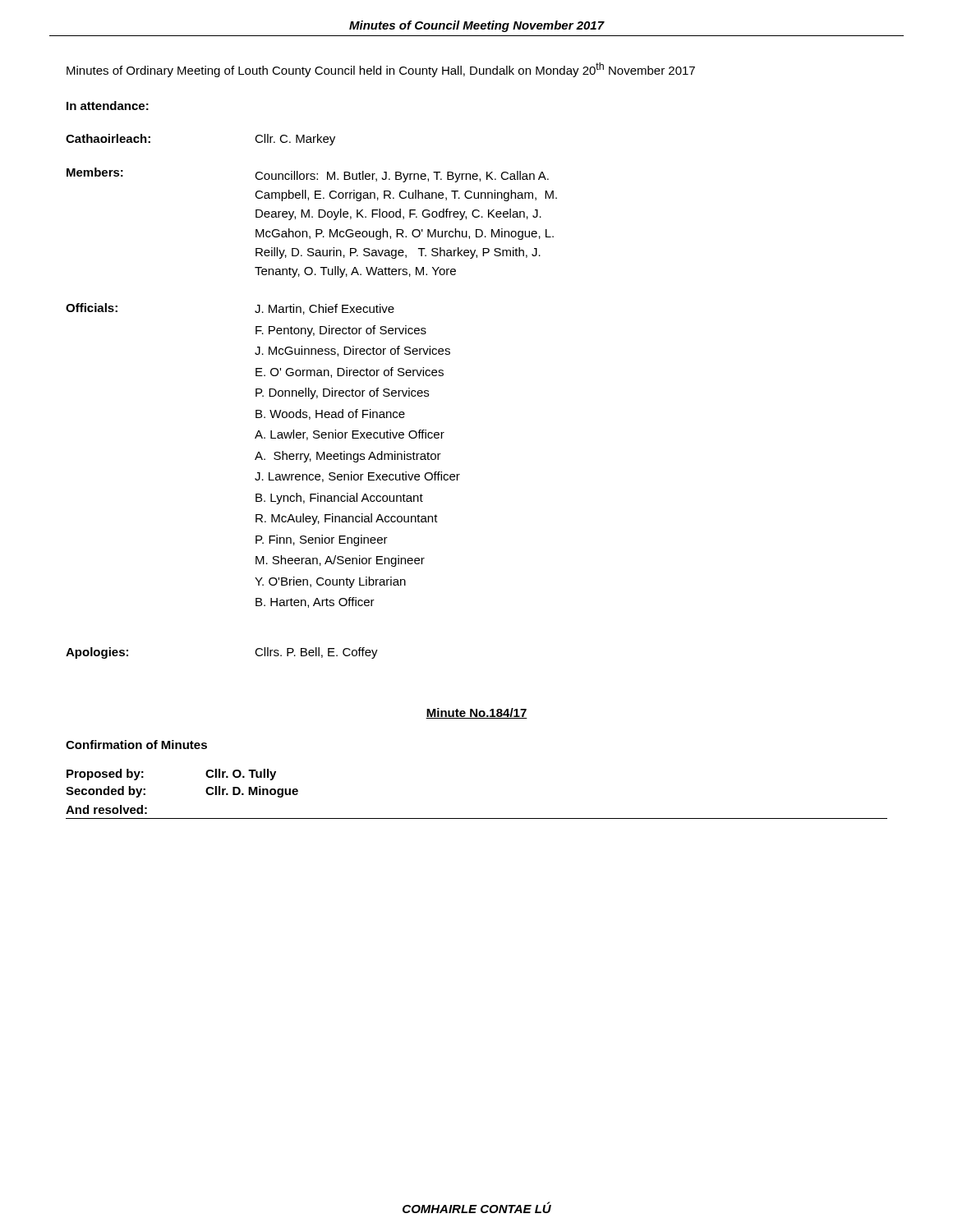Locate the text containing "Cllr. D. Minogue"

click(x=252, y=791)
